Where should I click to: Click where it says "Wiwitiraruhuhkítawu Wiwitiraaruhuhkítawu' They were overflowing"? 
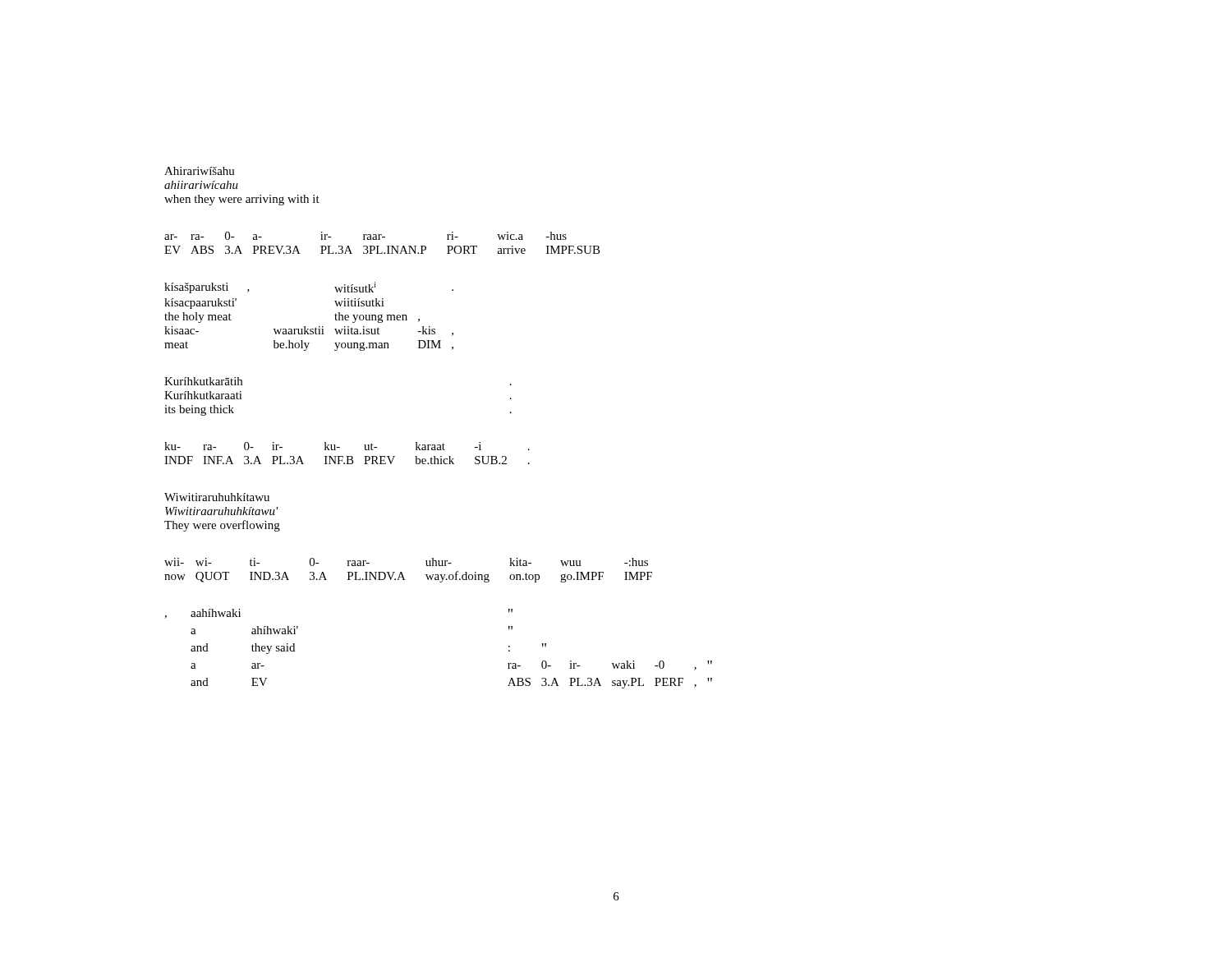(217, 497)
